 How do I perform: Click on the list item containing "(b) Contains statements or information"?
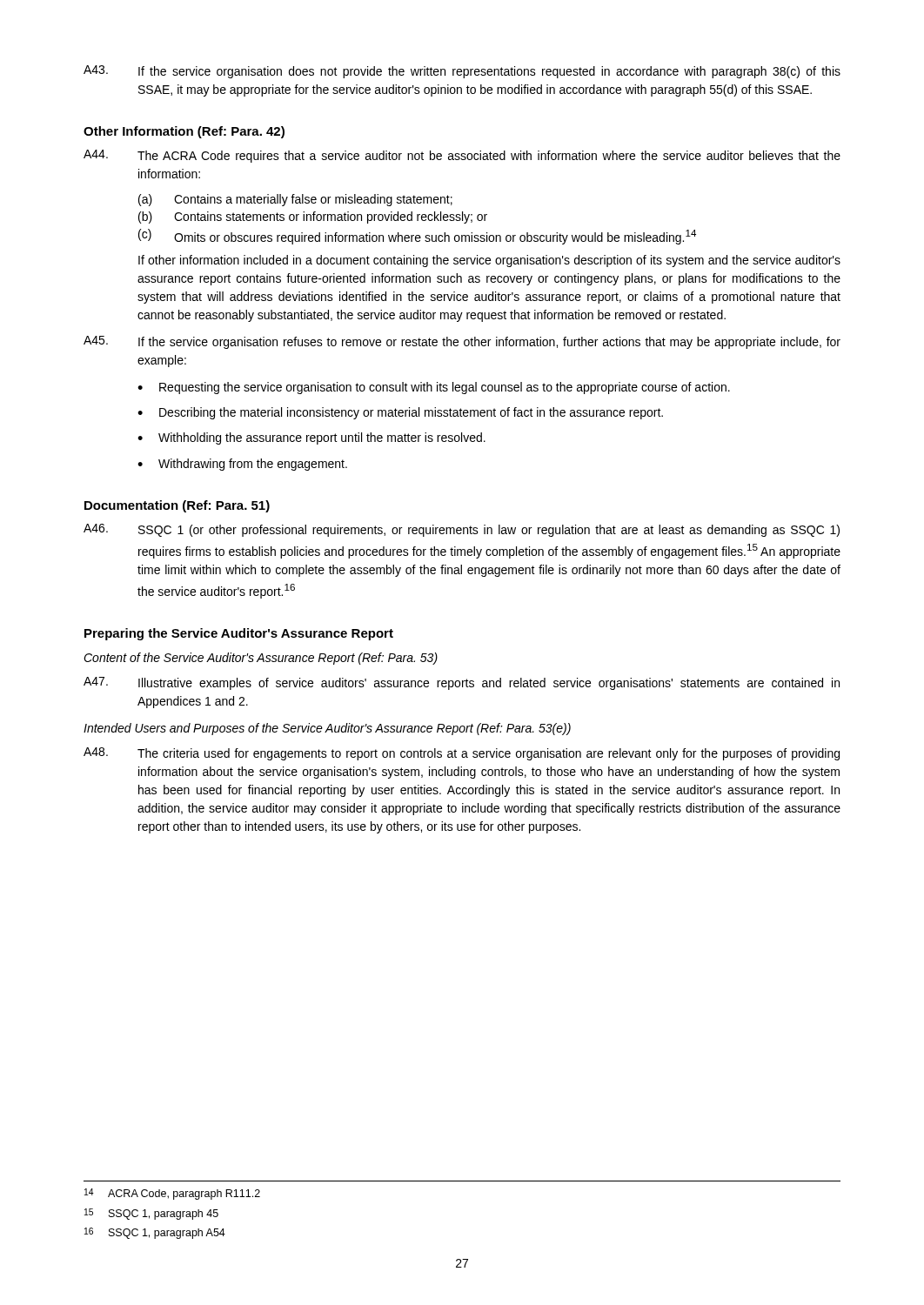click(489, 217)
